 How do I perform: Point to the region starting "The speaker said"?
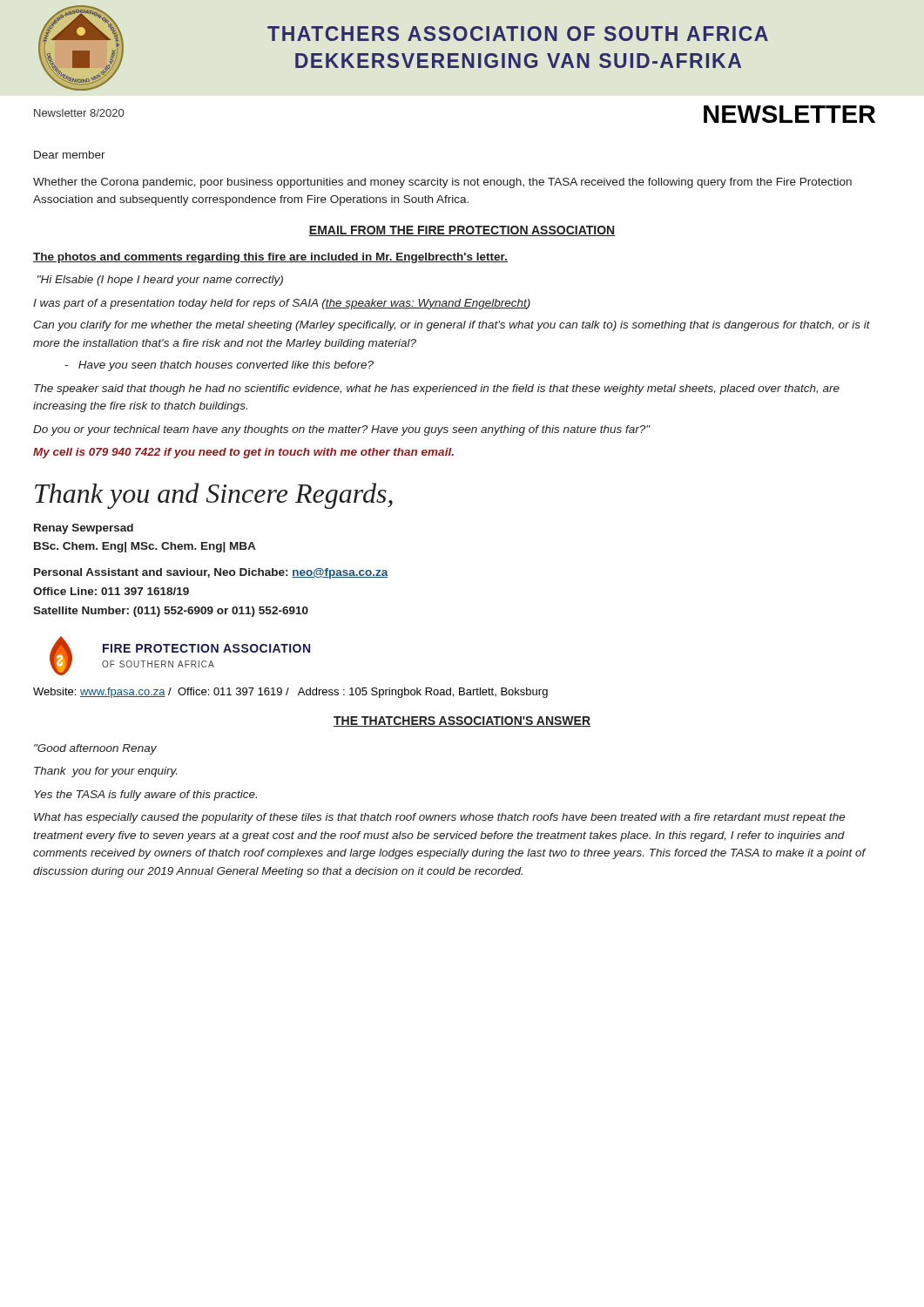436,397
